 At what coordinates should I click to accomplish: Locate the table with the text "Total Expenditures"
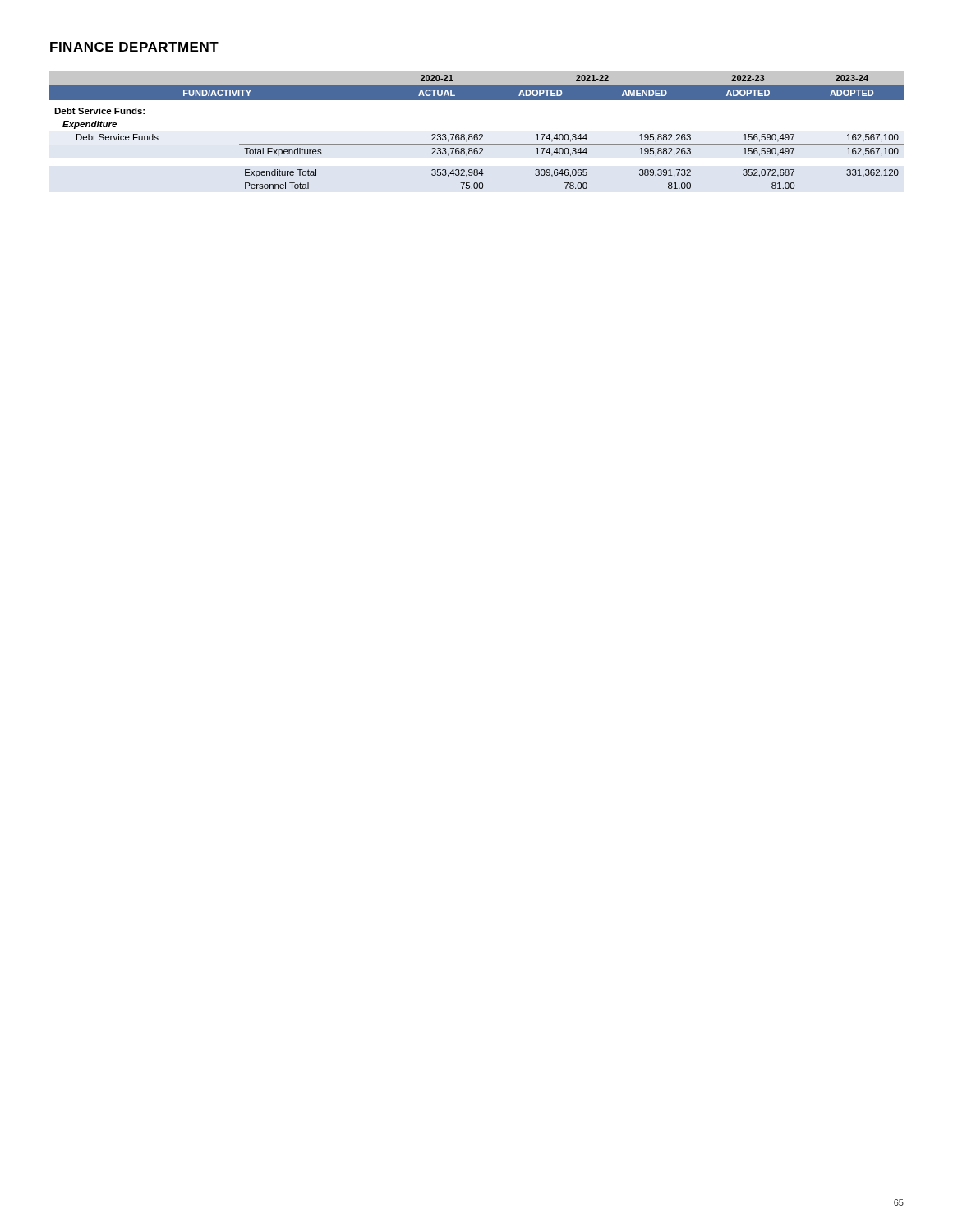pyautogui.click(x=476, y=131)
